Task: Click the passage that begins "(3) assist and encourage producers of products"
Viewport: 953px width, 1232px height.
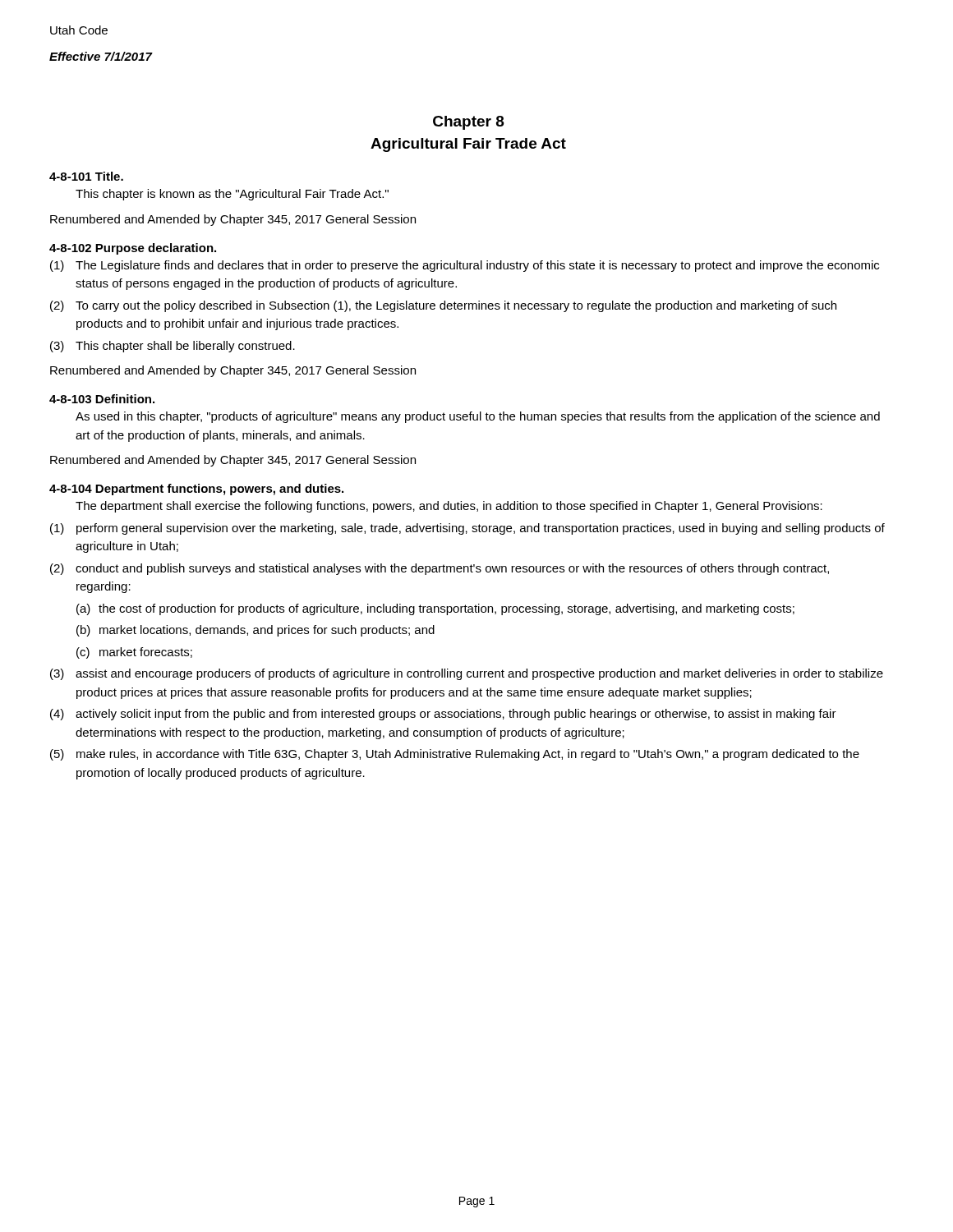Action: coord(468,683)
